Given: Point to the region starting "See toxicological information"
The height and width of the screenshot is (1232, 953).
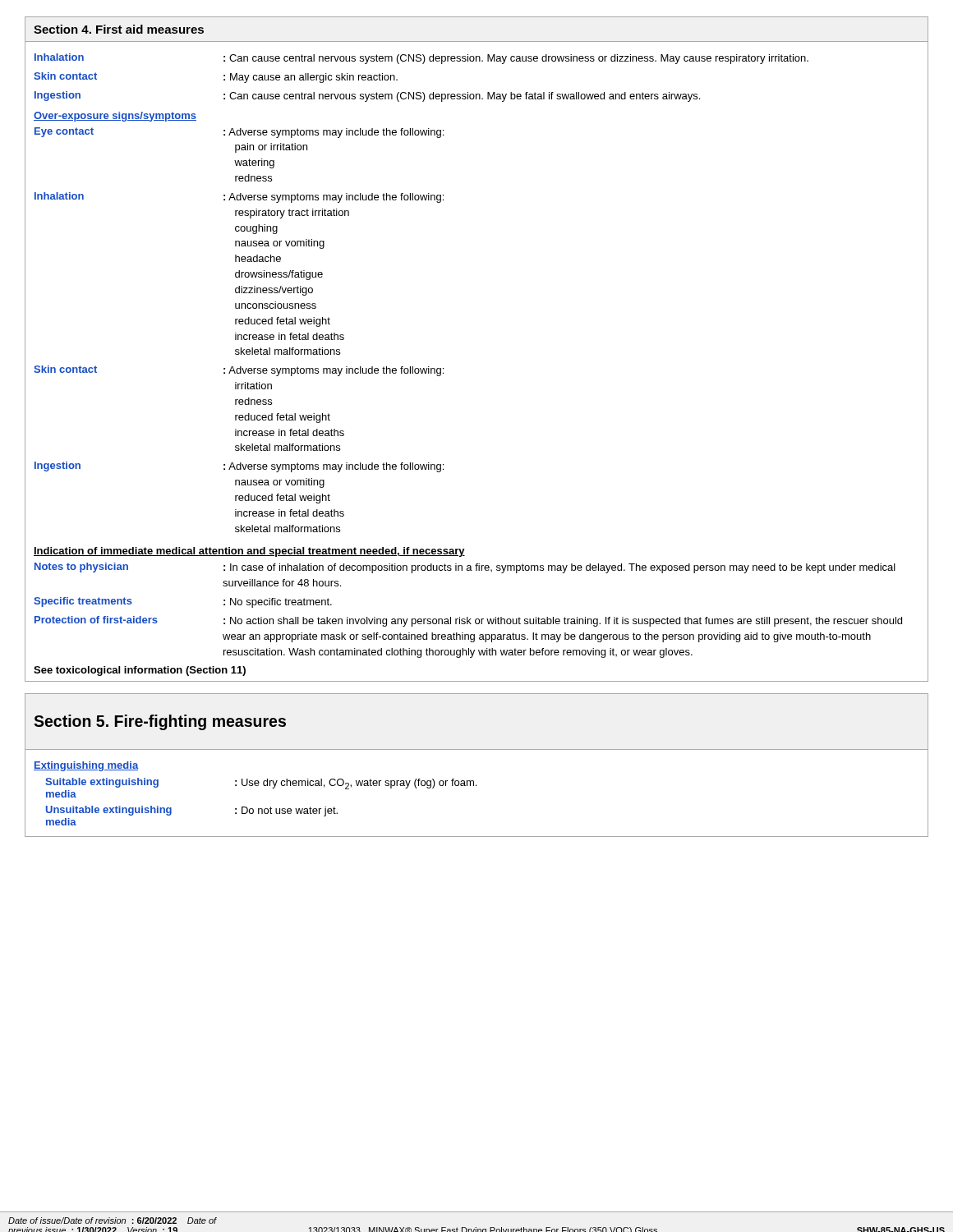Looking at the screenshot, I should click(x=140, y=669).
